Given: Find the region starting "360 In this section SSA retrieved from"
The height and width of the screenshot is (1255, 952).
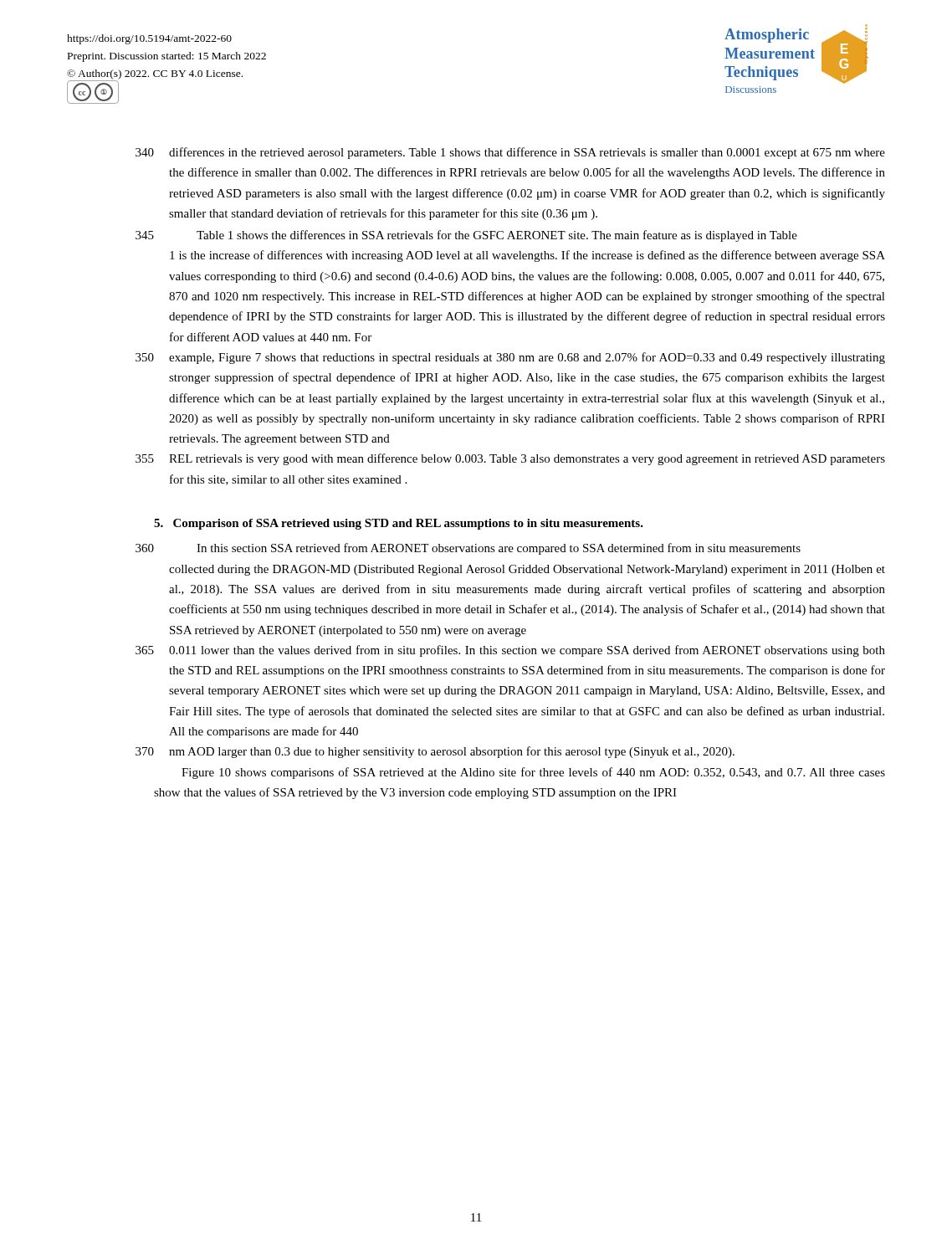Looking at the screenshot, I should (x=499, y=589).
